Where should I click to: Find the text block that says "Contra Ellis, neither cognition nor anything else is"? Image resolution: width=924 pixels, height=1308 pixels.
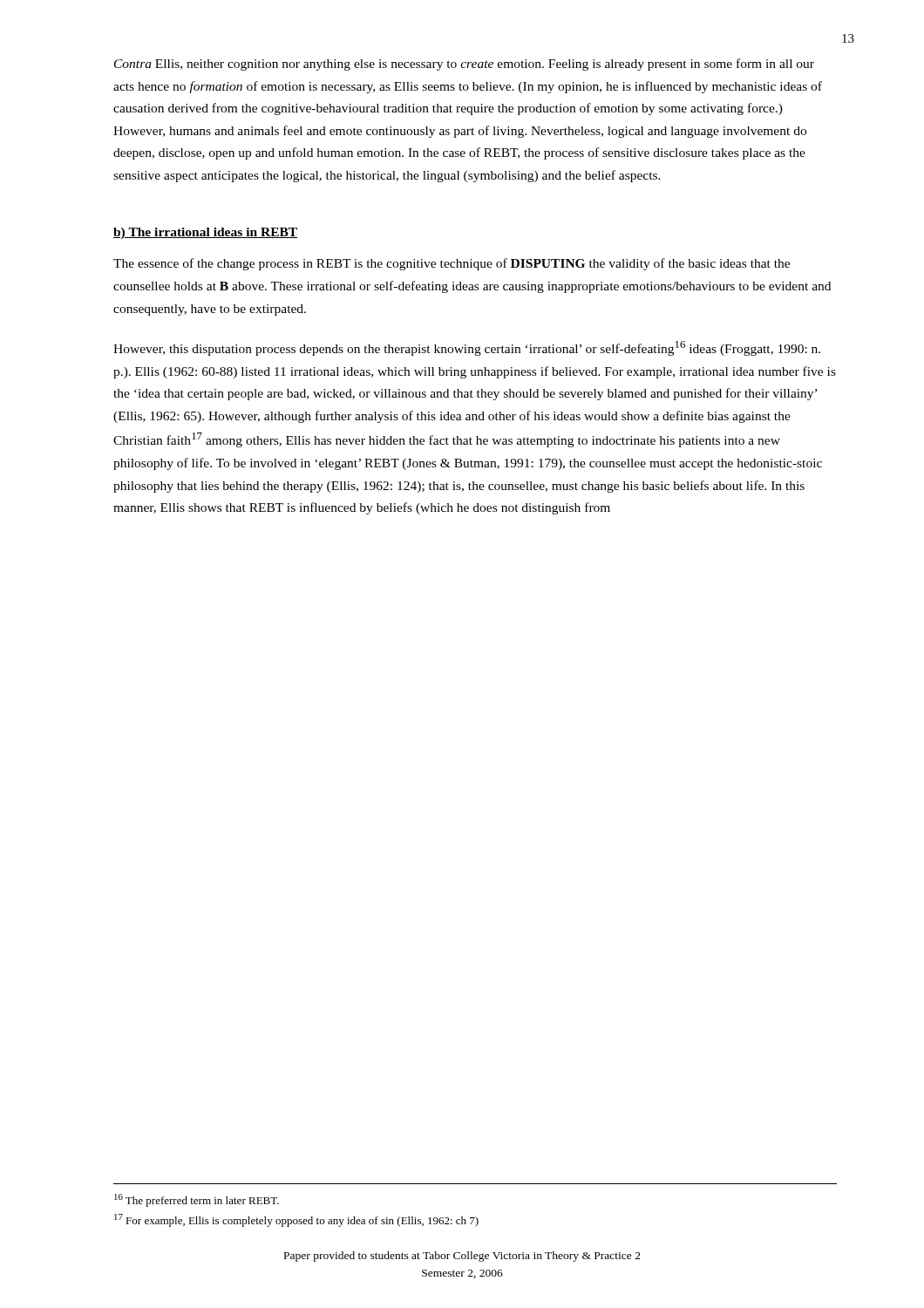(475, 119)
